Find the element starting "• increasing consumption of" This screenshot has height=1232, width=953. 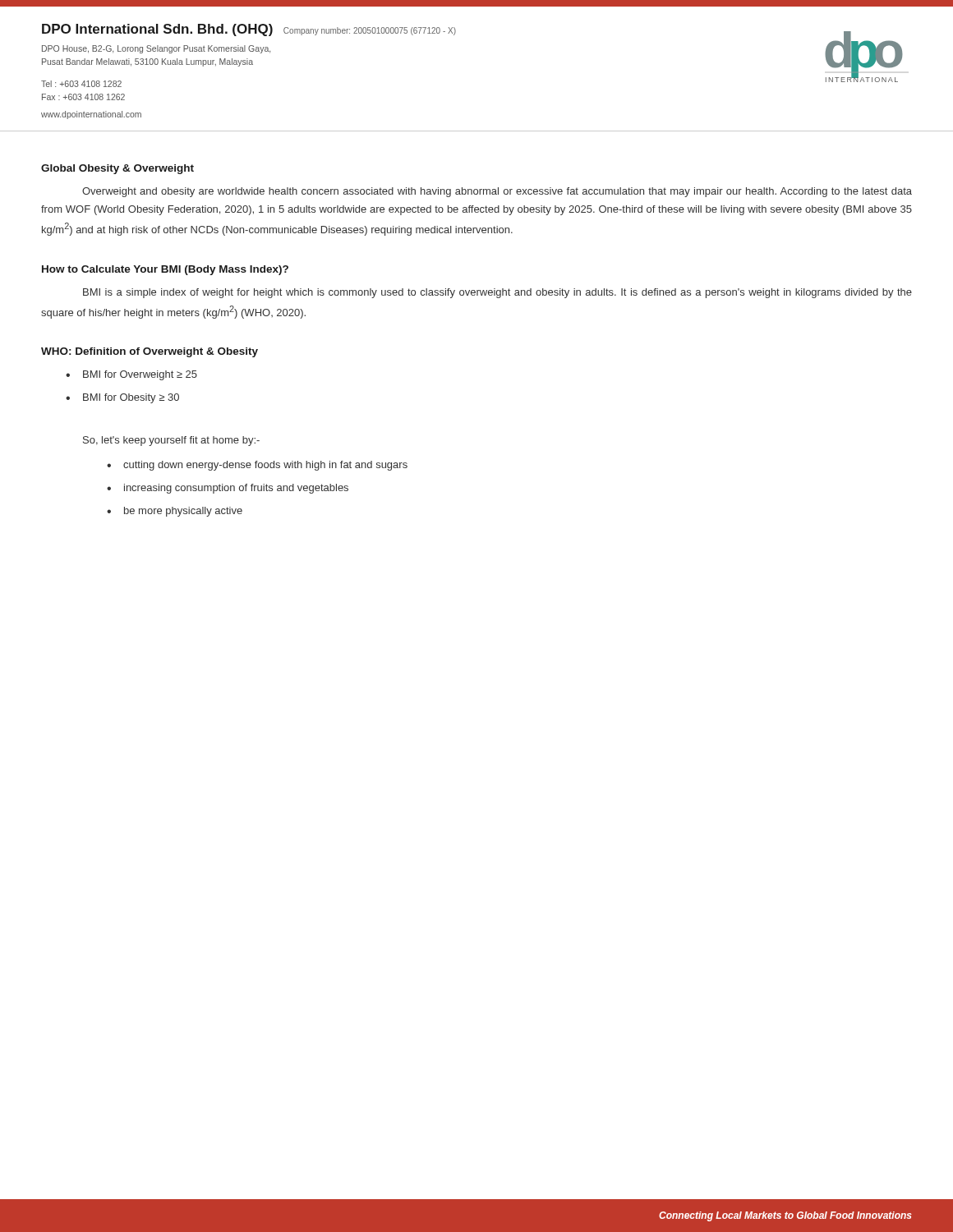pos(228,489)
